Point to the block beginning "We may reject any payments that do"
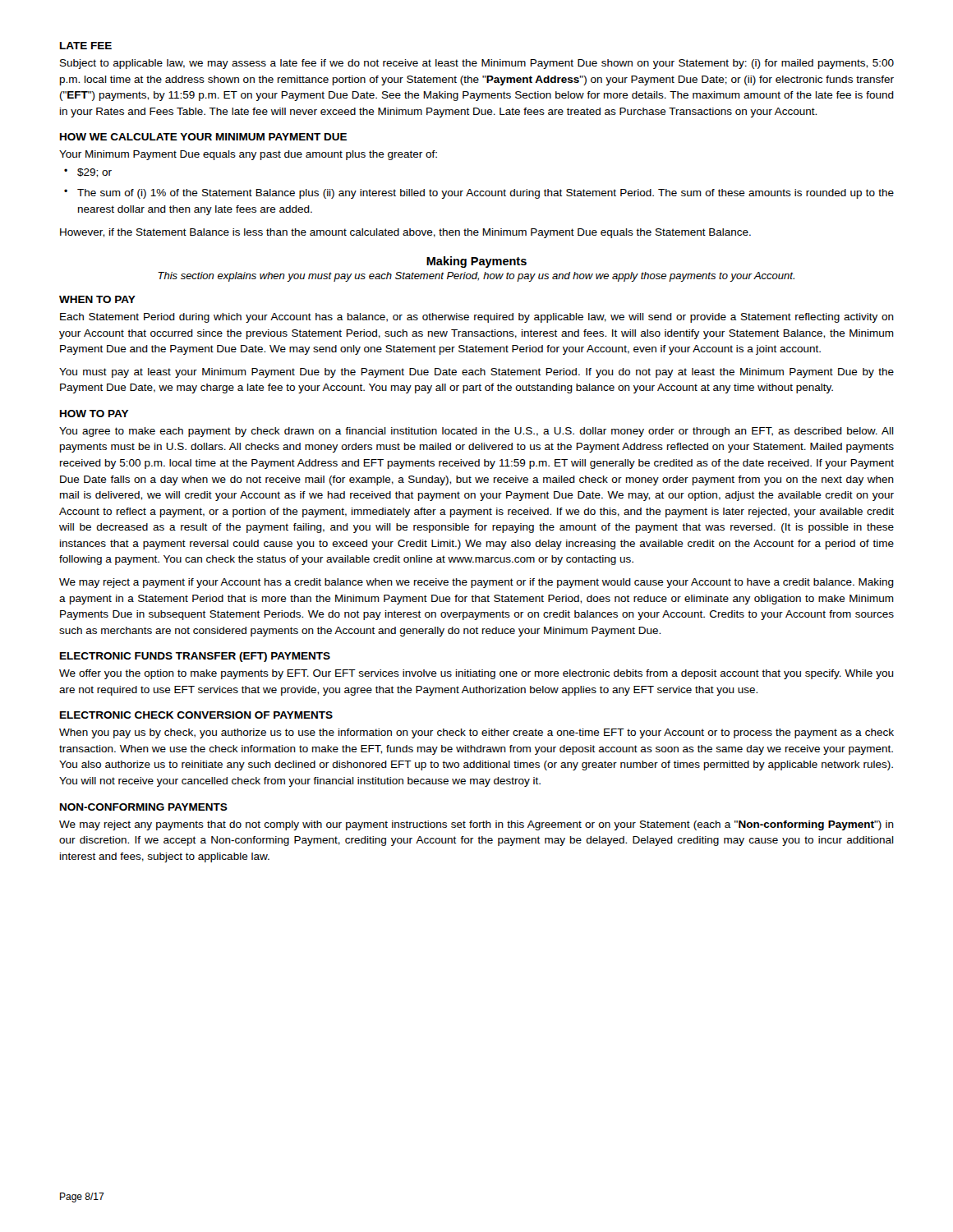This screenshot has height=1232, width=953. click(476, 840)
